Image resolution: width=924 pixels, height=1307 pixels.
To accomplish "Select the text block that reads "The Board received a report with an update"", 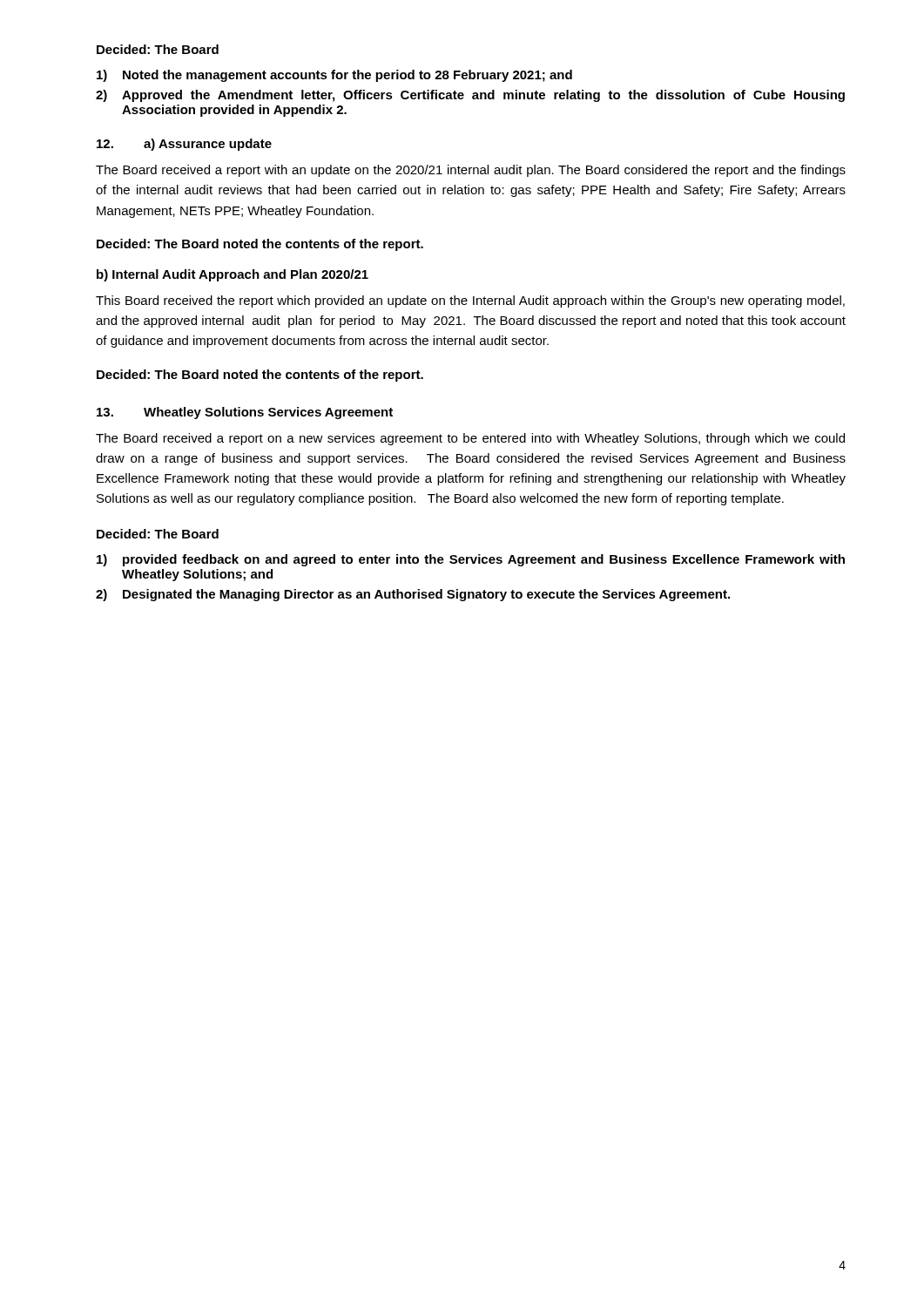I will click(471, 190).
